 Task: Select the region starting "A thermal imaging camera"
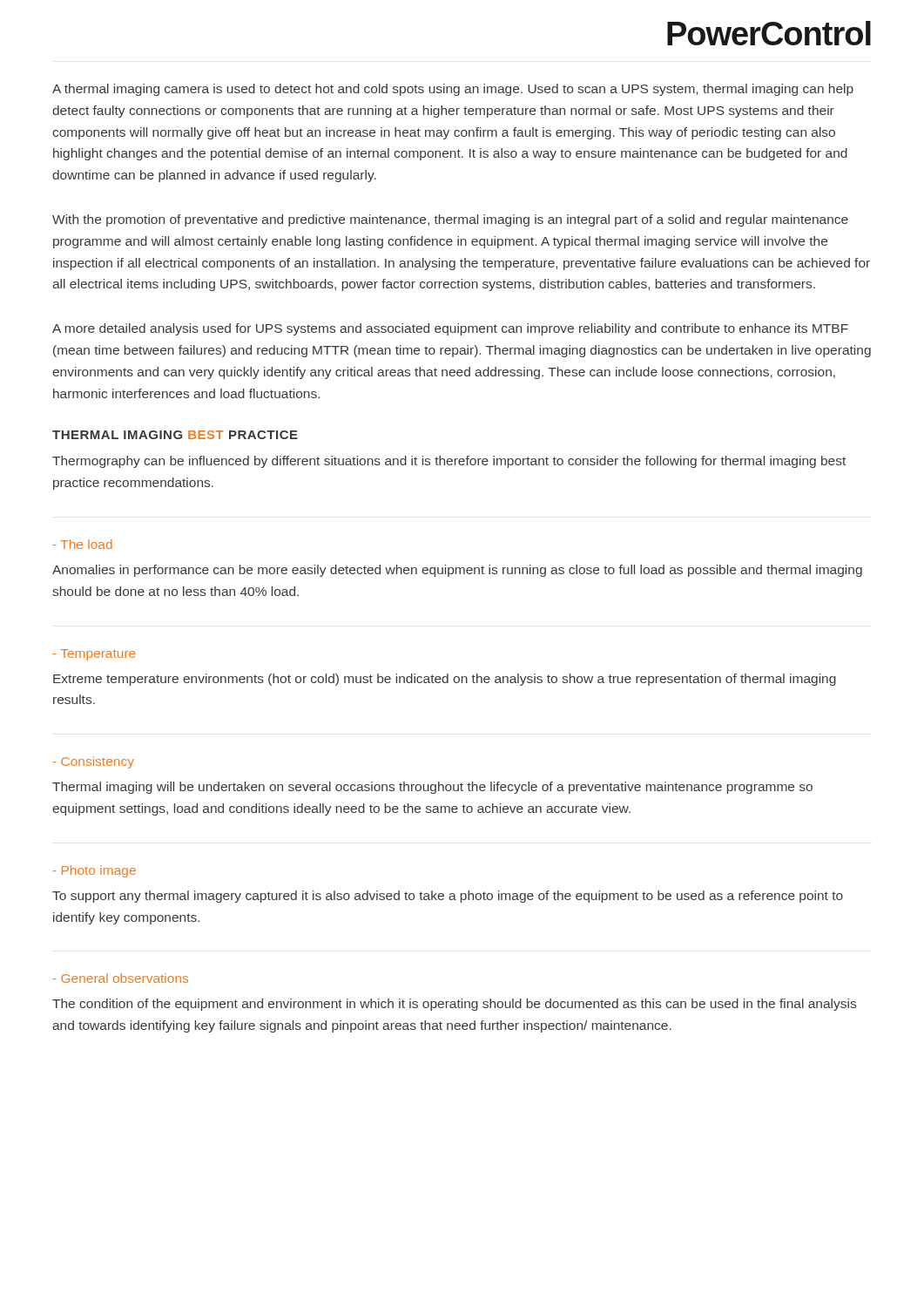pos(453,132)
